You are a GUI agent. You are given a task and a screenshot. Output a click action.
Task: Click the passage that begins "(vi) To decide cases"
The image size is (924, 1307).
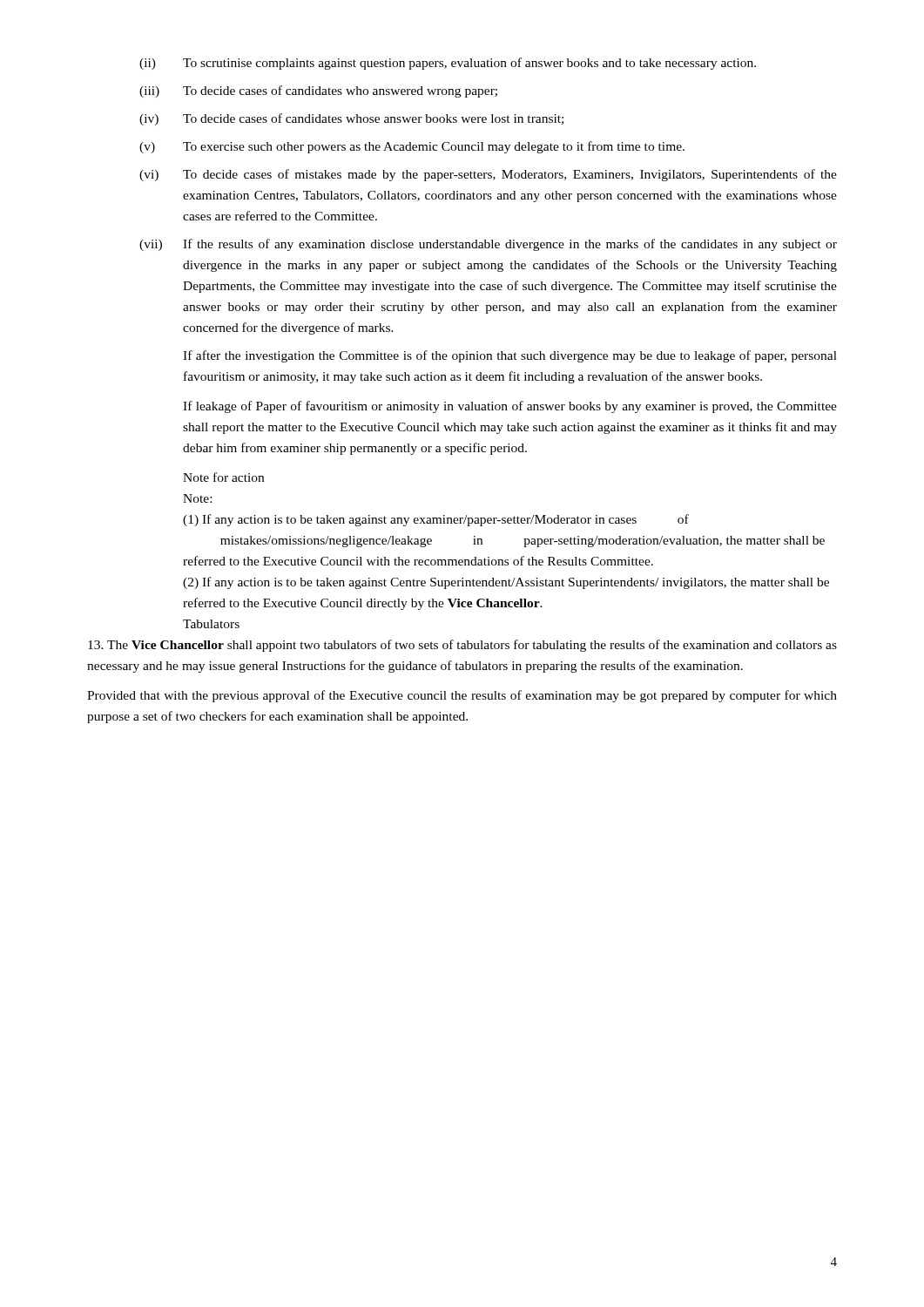tap(488, 195)
